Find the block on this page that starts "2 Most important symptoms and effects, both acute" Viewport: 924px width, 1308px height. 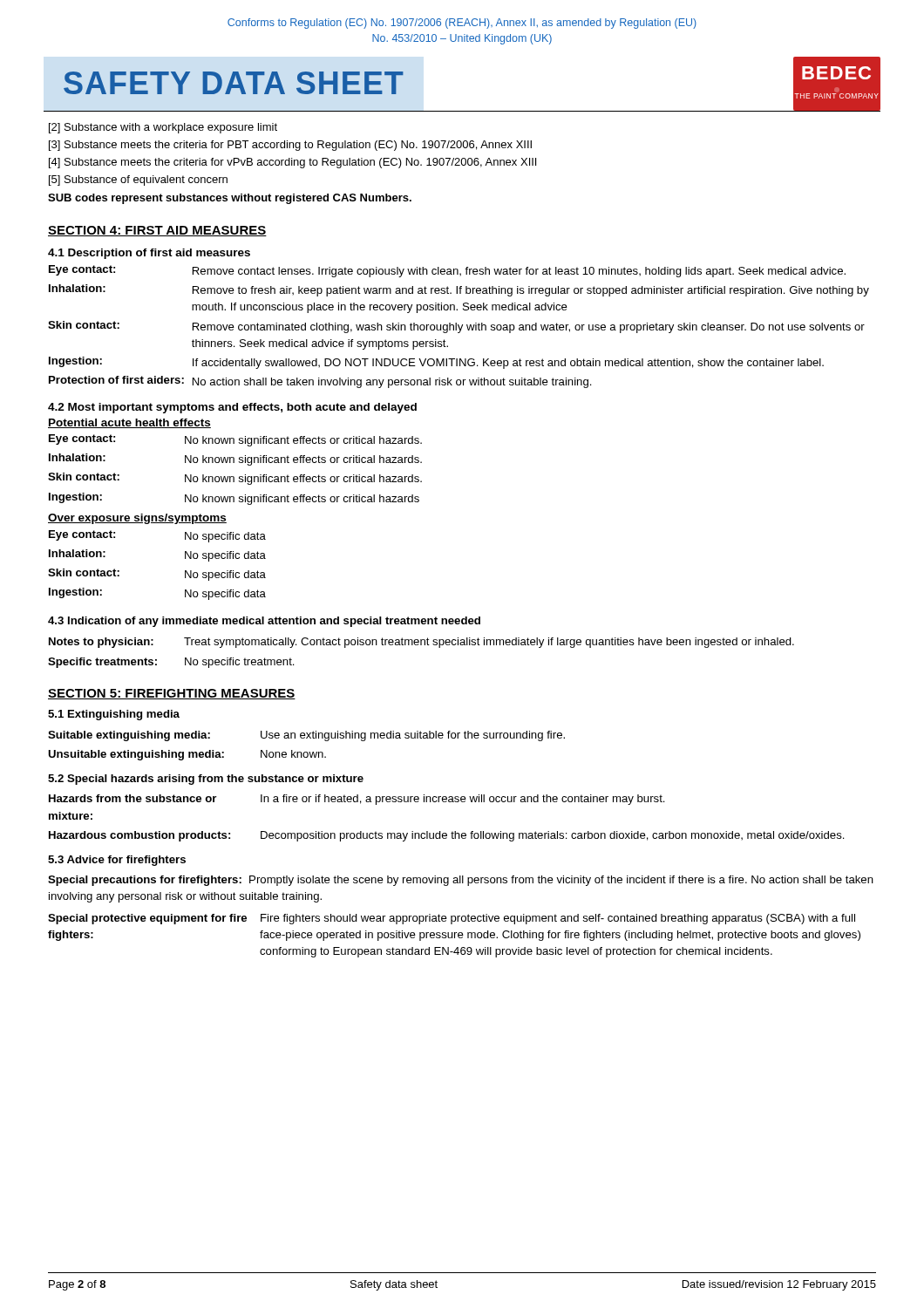233,407
